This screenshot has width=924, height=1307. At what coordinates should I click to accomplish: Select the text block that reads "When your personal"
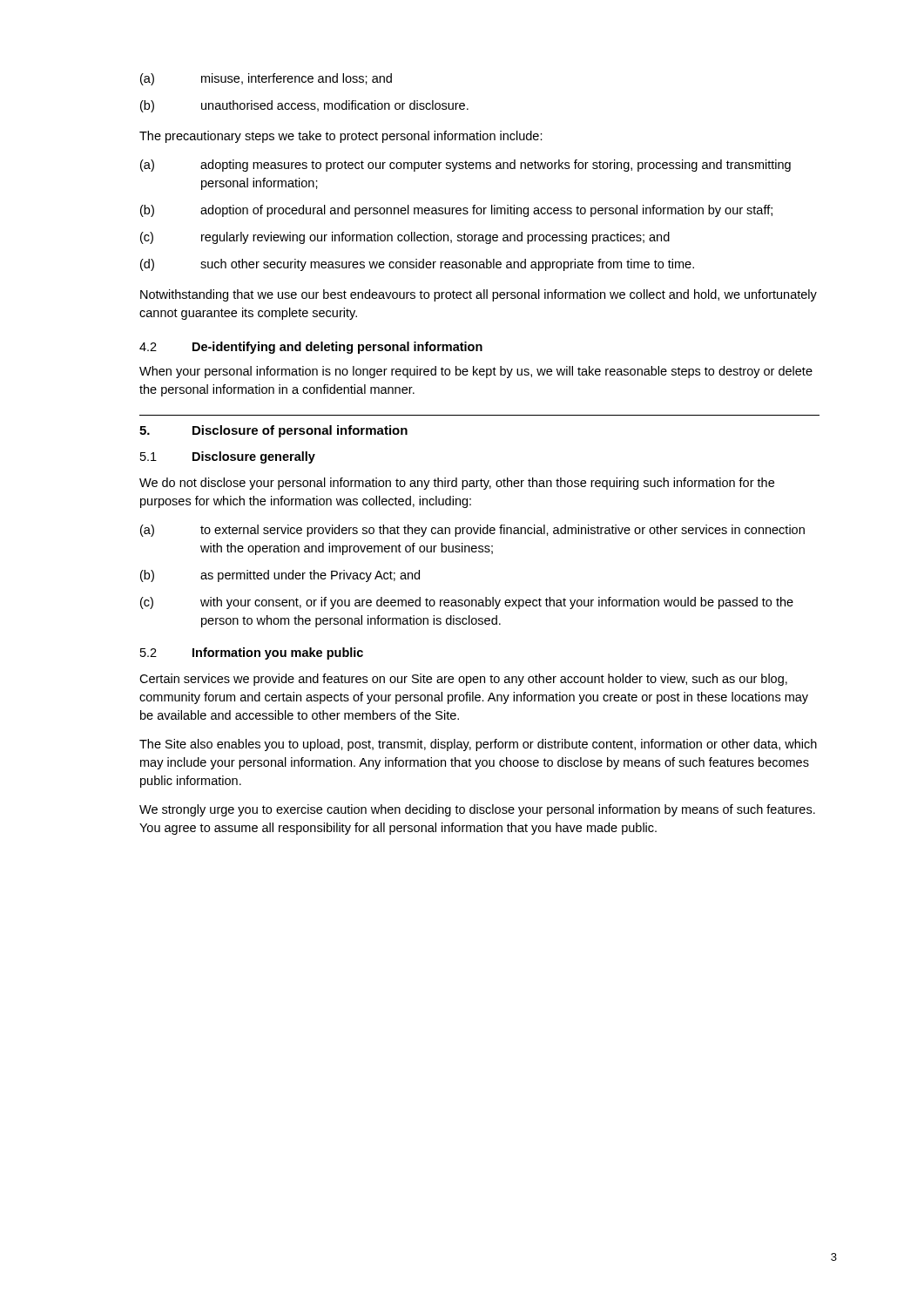click(x=476, y=380)
